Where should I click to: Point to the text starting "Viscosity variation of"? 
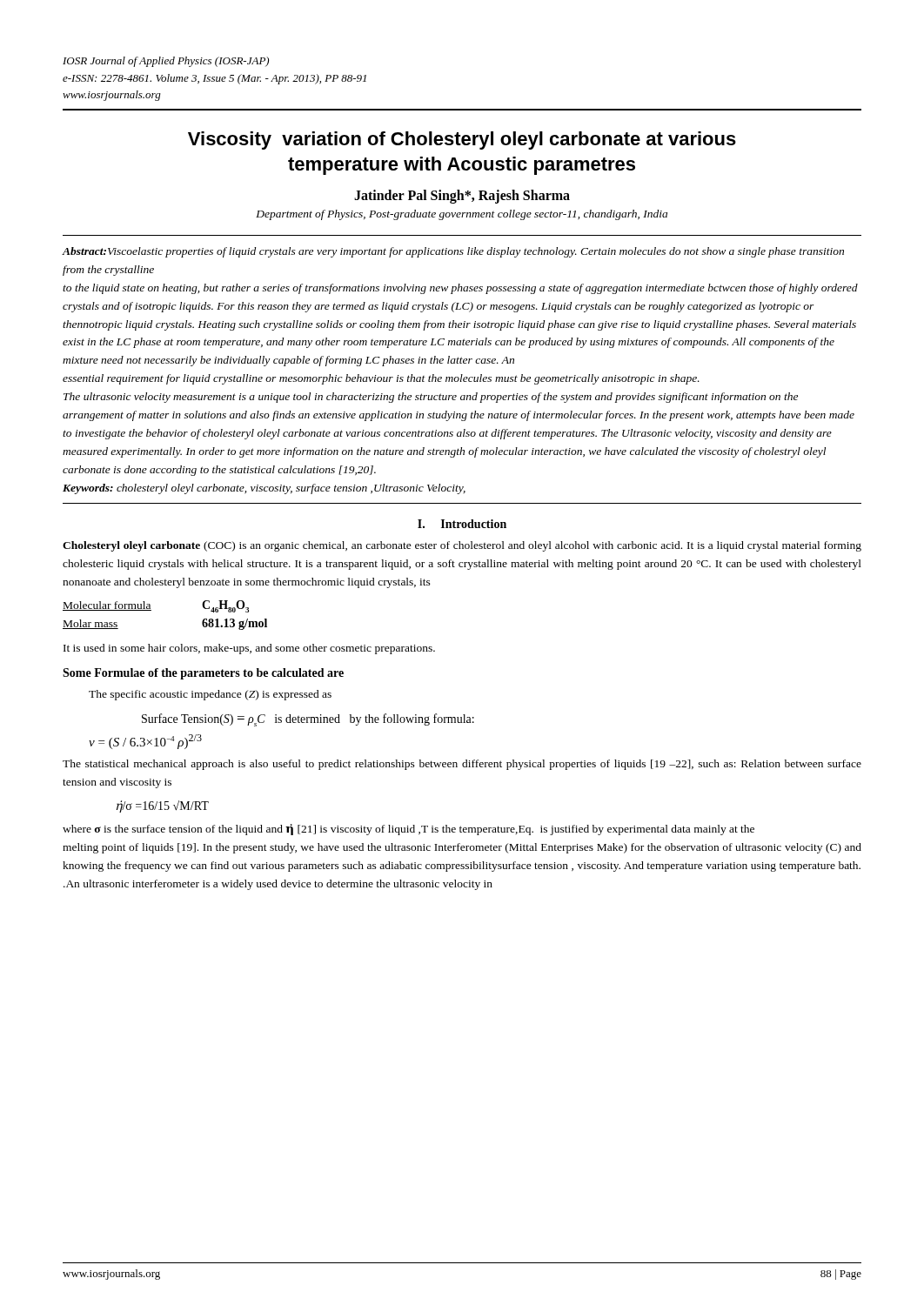(x=462, y=151)
